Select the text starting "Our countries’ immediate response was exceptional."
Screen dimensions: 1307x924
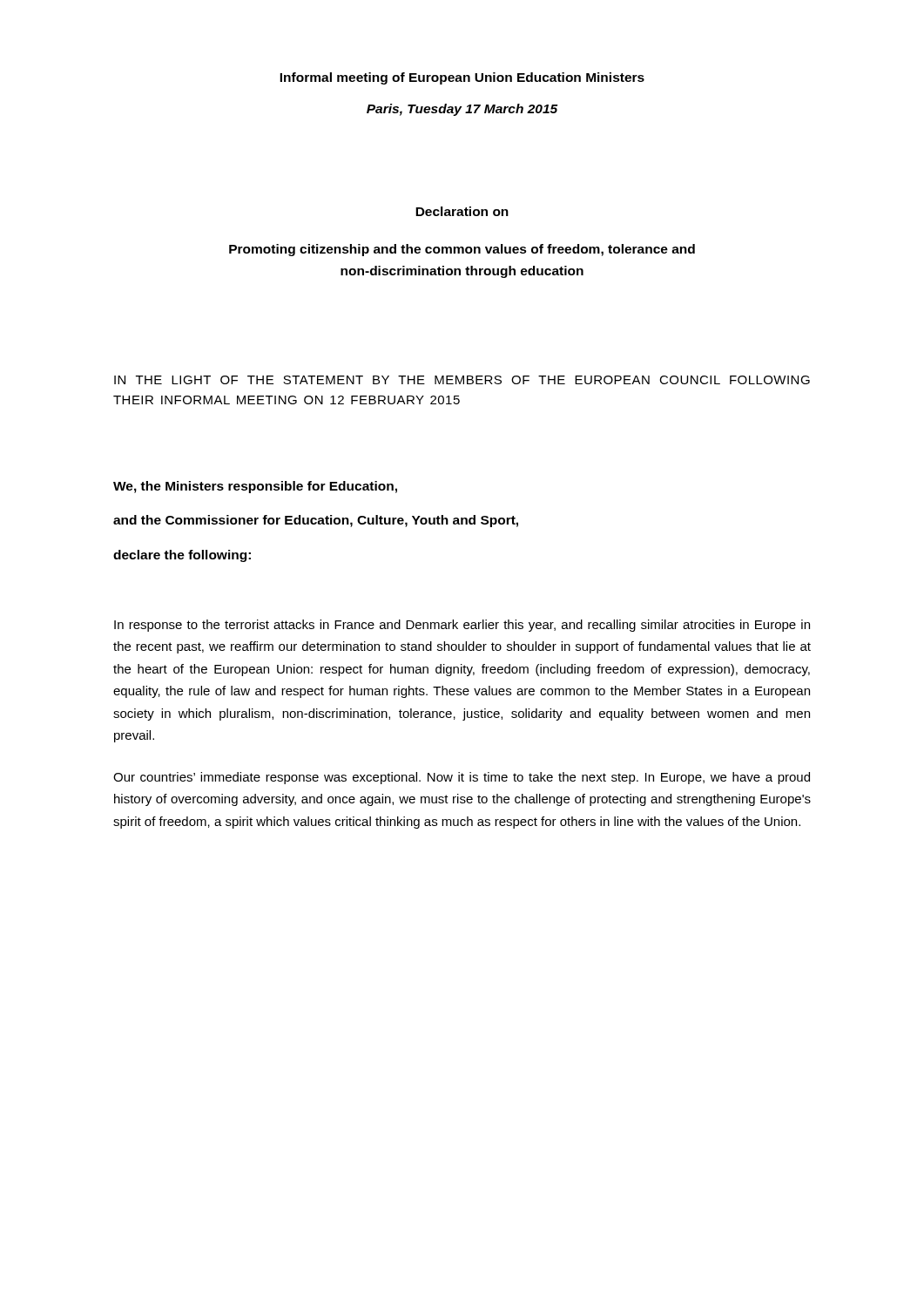tap(462, 799)
